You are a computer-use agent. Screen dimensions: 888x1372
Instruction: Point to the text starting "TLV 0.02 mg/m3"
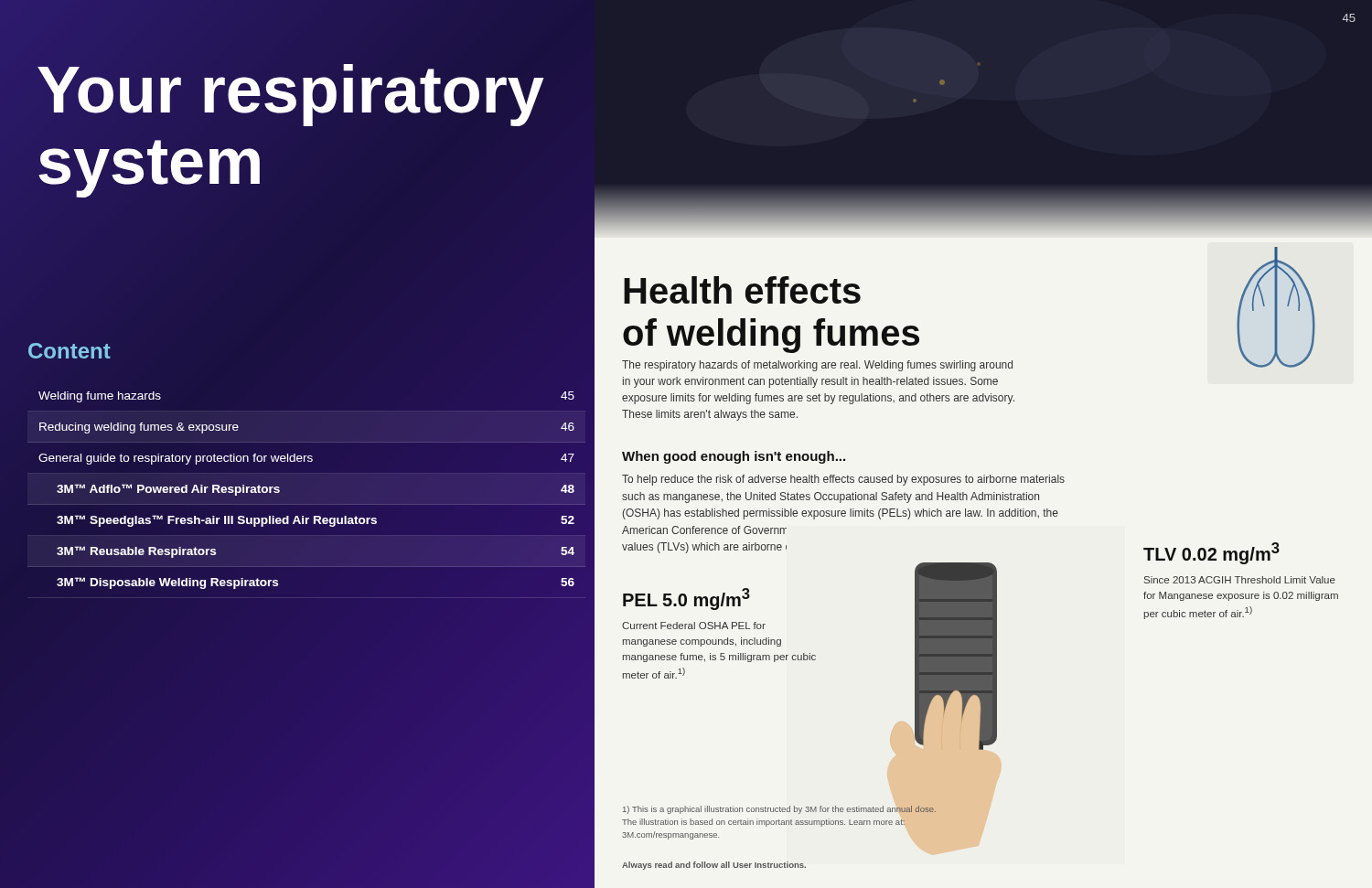pyautogui.click(x=1211, y=552)
